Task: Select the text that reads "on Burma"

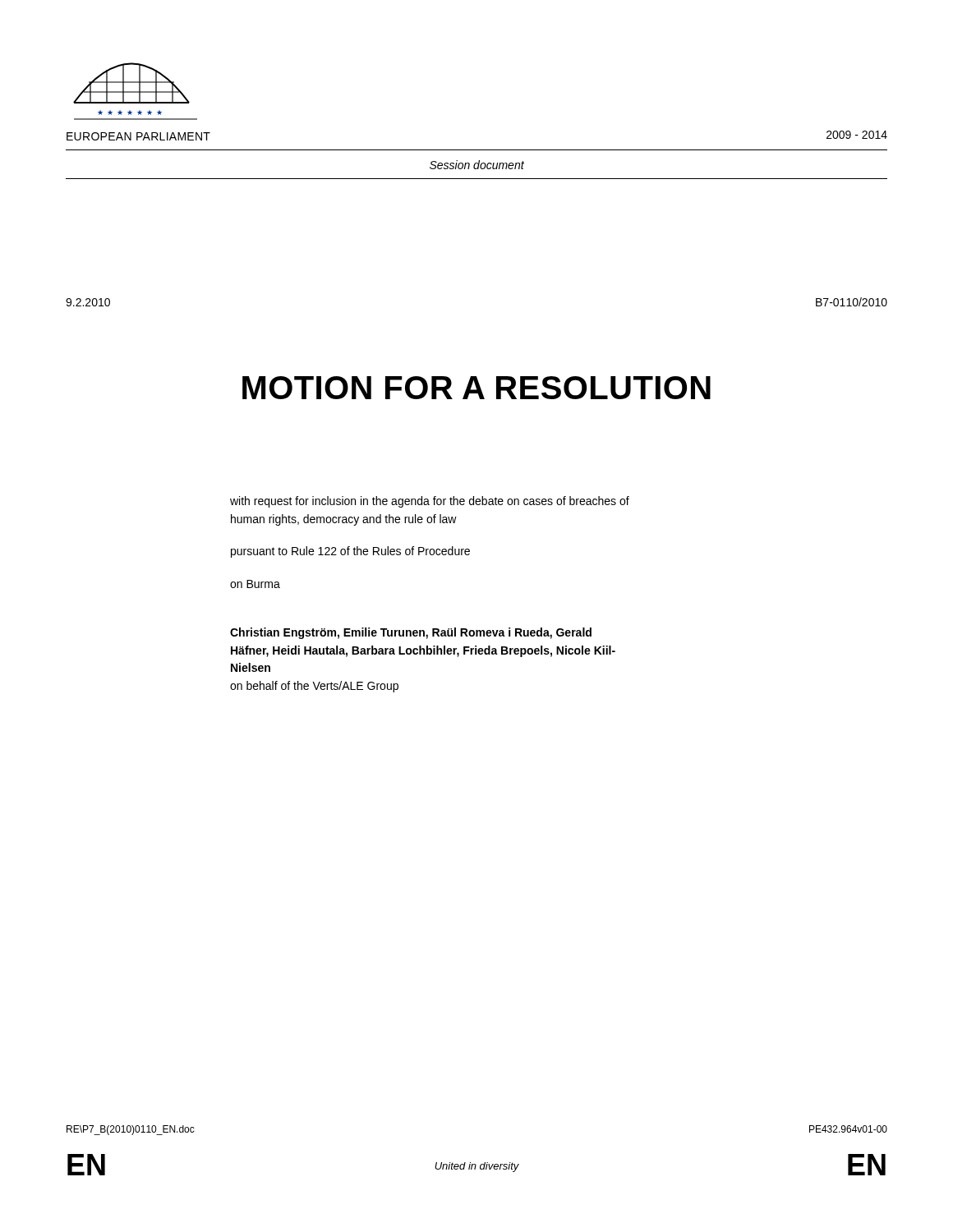Action: [x=255, y=584]
